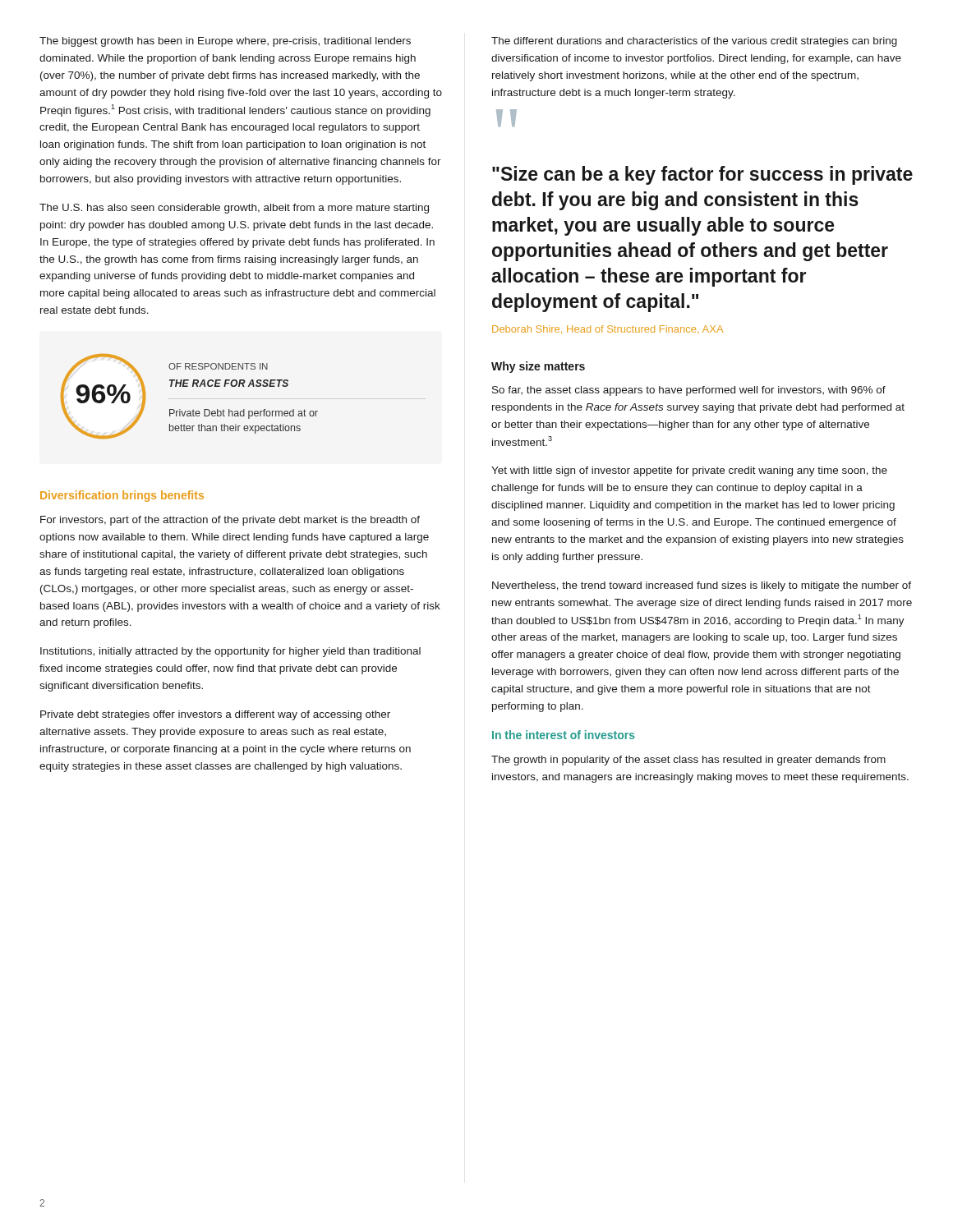Point to the element starting "Yet with little sign of investor appetite for"
The height and width of the screenshot is (1232, 953).
click(702, 514)
